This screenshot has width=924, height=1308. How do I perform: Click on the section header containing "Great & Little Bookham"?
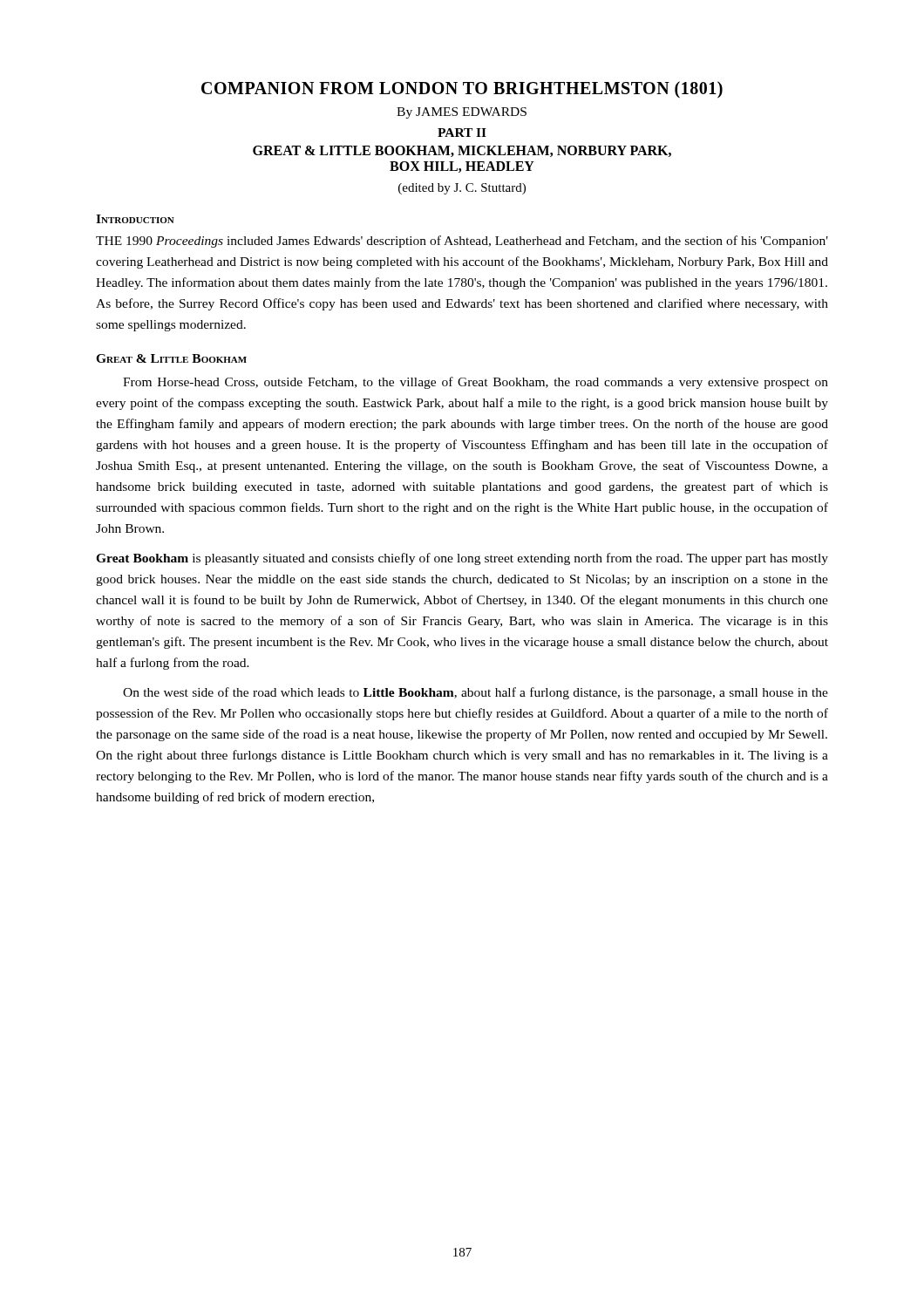point(171,358)
